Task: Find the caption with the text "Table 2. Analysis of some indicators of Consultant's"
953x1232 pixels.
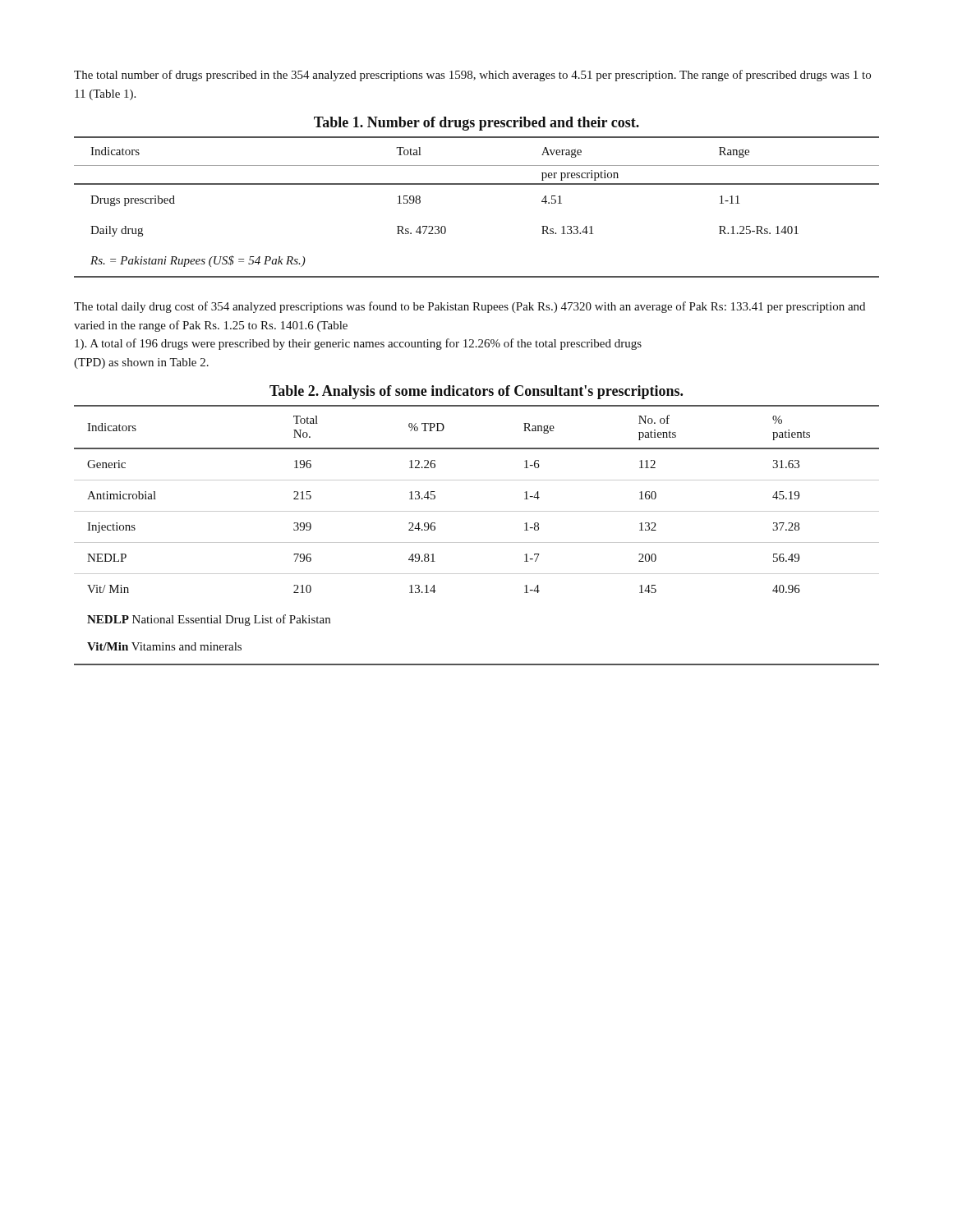Action: 476,391
